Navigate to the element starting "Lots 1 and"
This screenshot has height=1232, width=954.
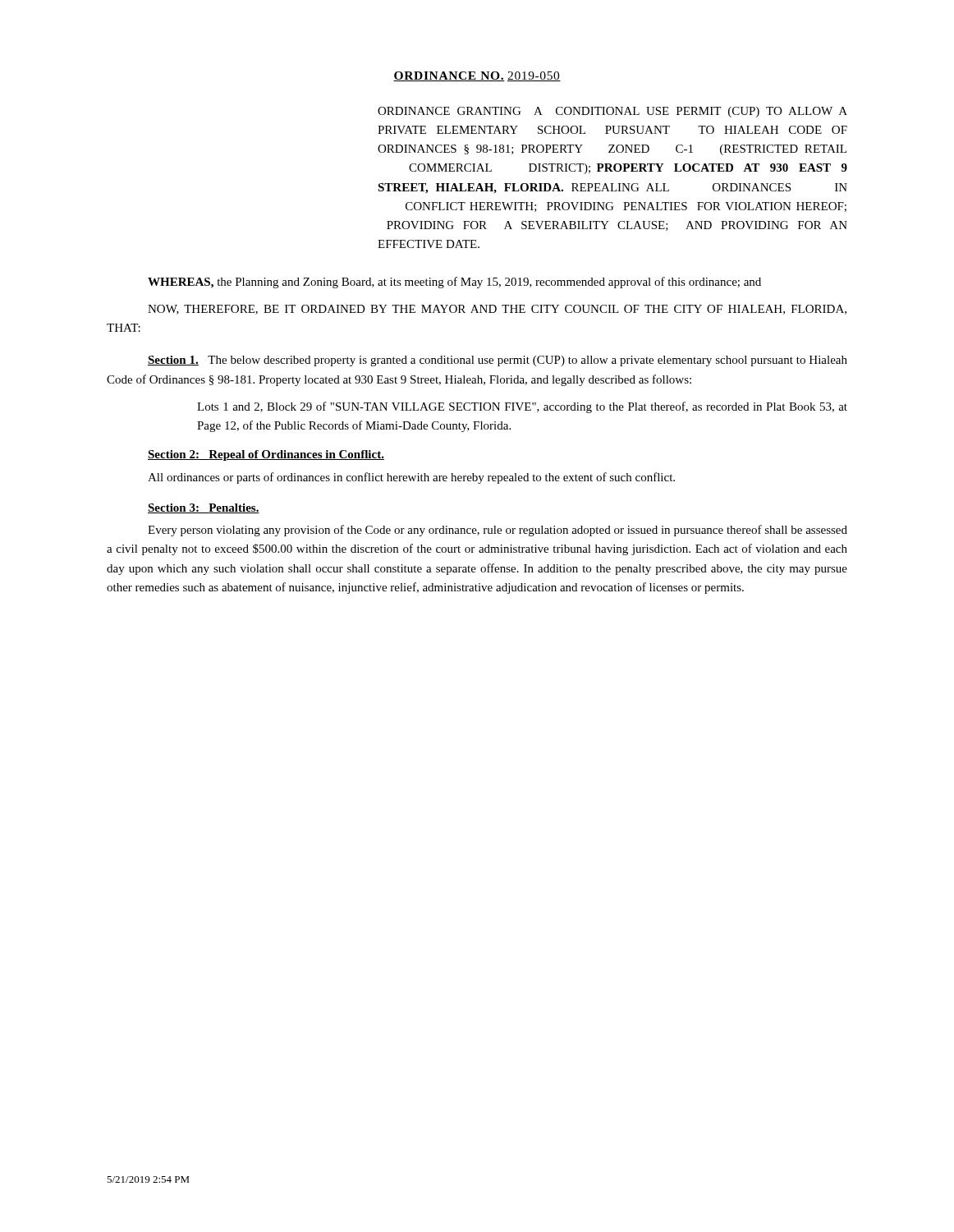click(x=522, y=416)
